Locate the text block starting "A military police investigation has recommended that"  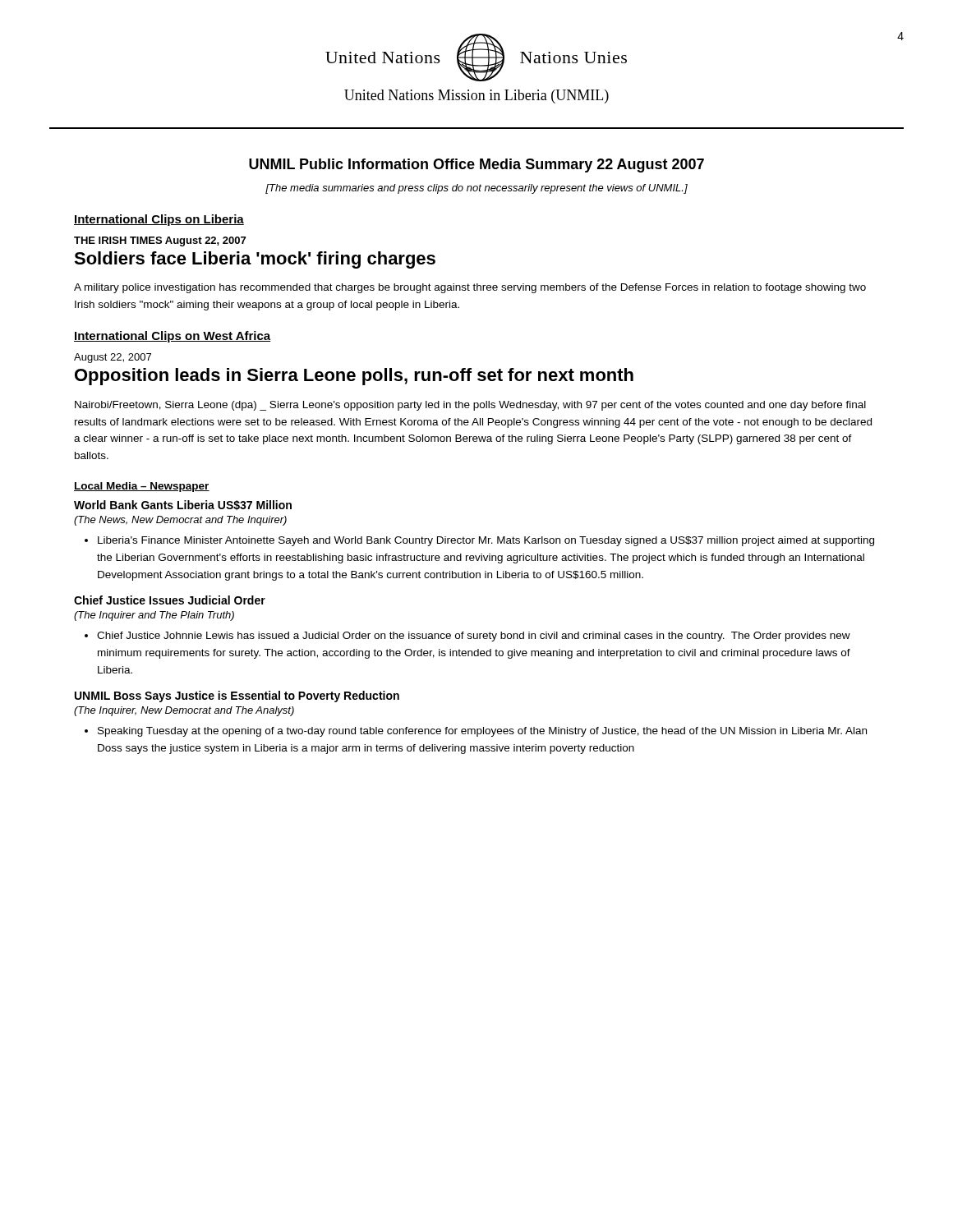tap(470, 296)
